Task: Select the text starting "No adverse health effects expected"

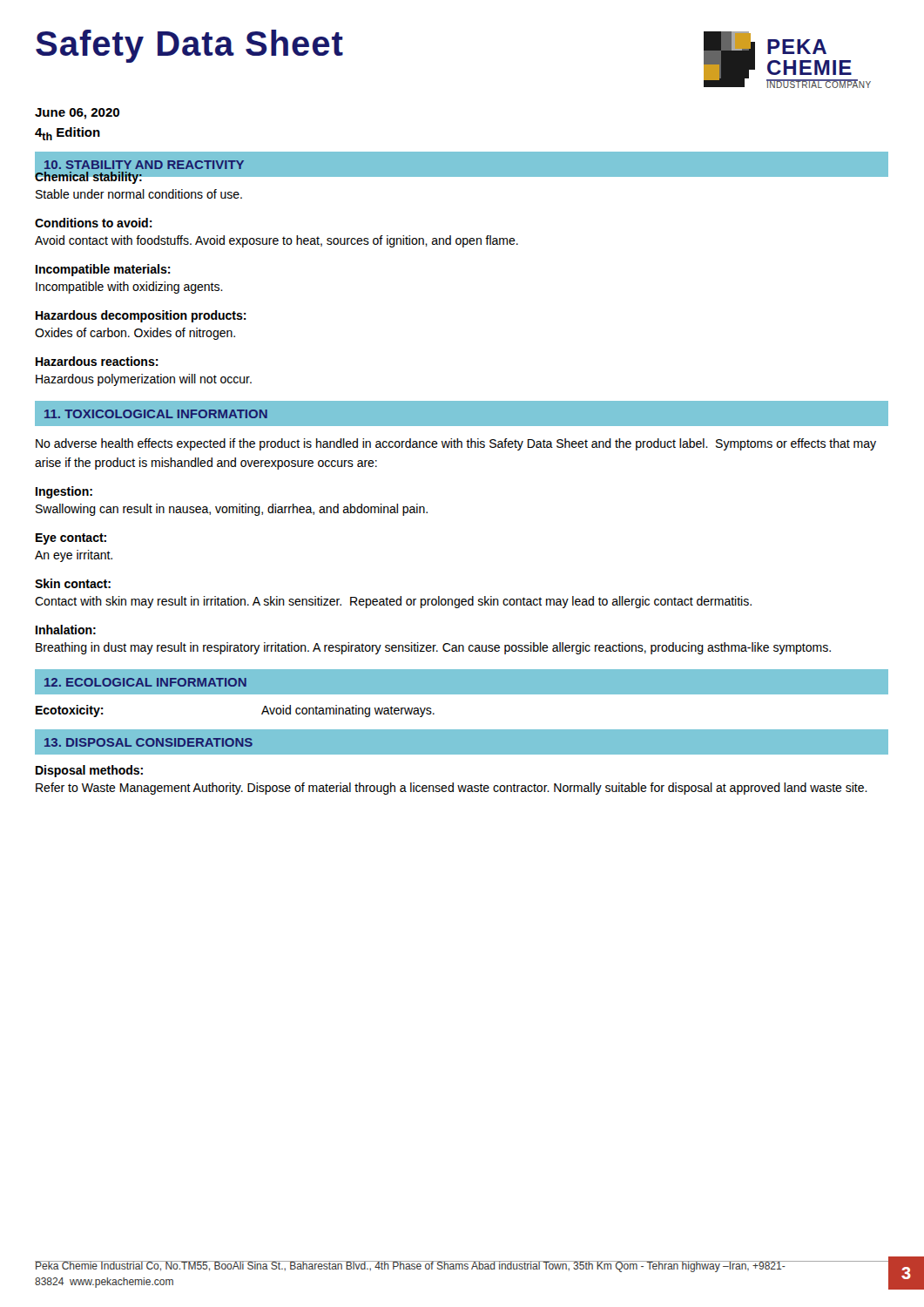Action: (462, 454)
